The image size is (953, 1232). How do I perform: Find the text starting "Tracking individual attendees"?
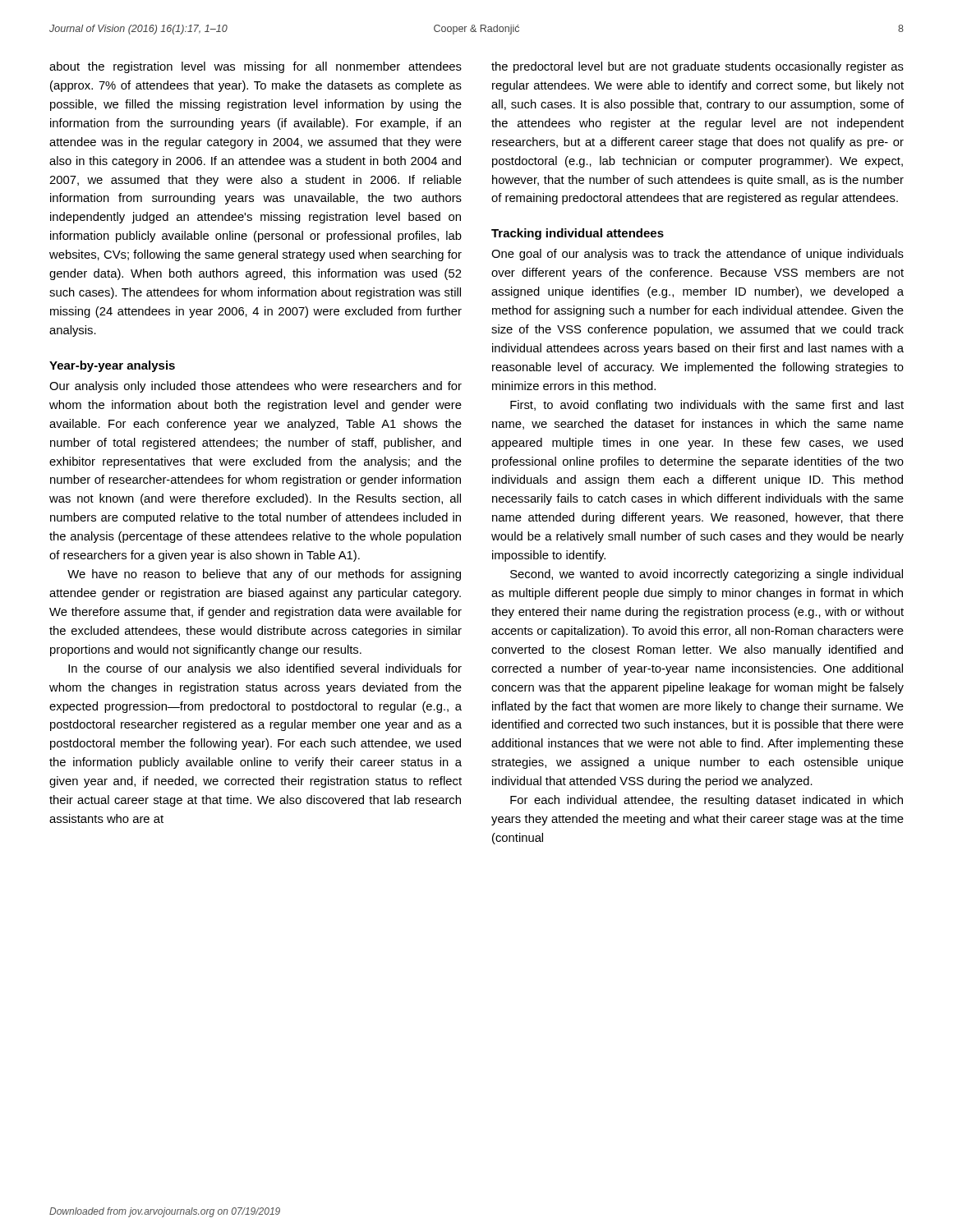tap(578, 233)
